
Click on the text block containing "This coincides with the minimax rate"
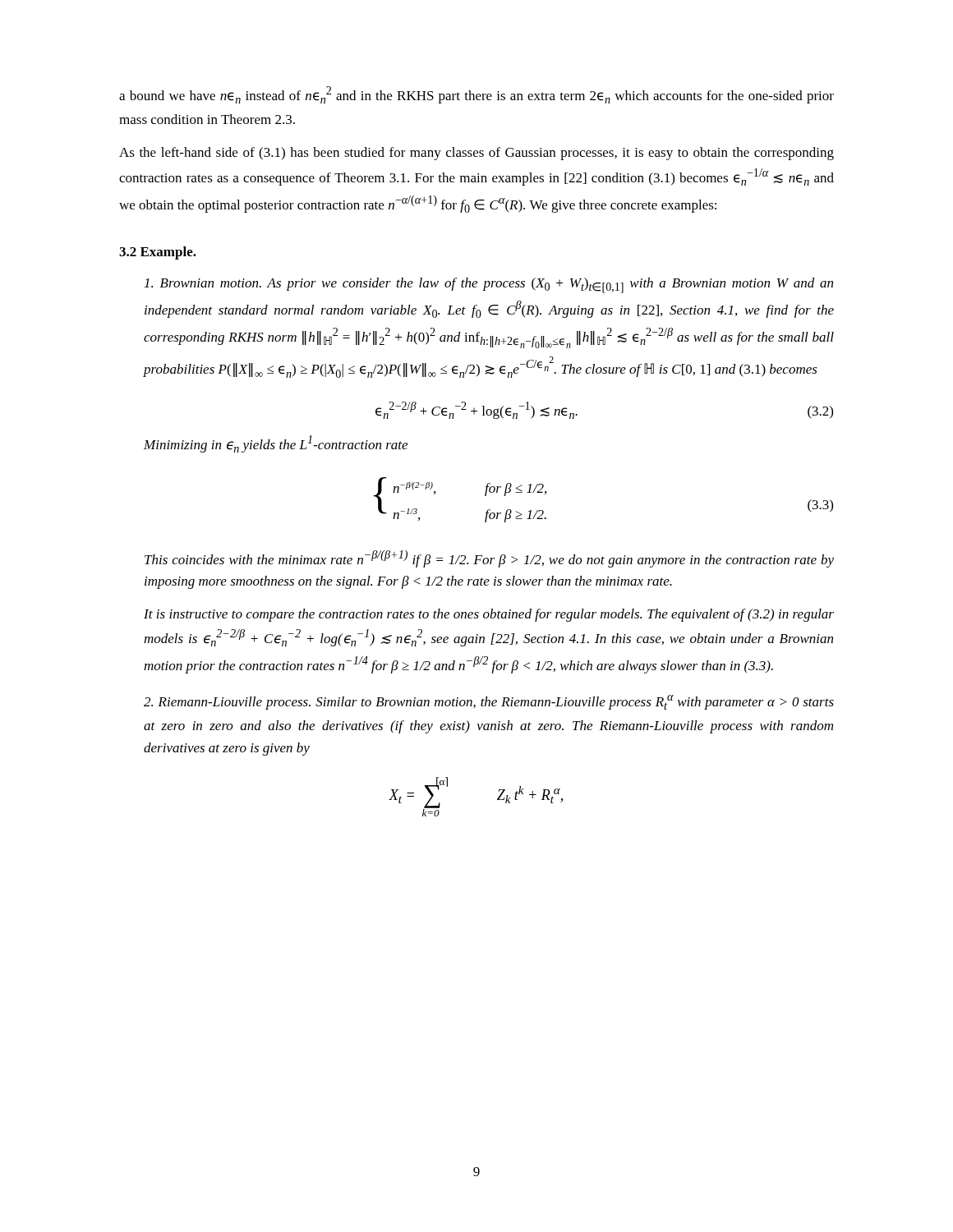pyautogui.click(x=489, y=568)
